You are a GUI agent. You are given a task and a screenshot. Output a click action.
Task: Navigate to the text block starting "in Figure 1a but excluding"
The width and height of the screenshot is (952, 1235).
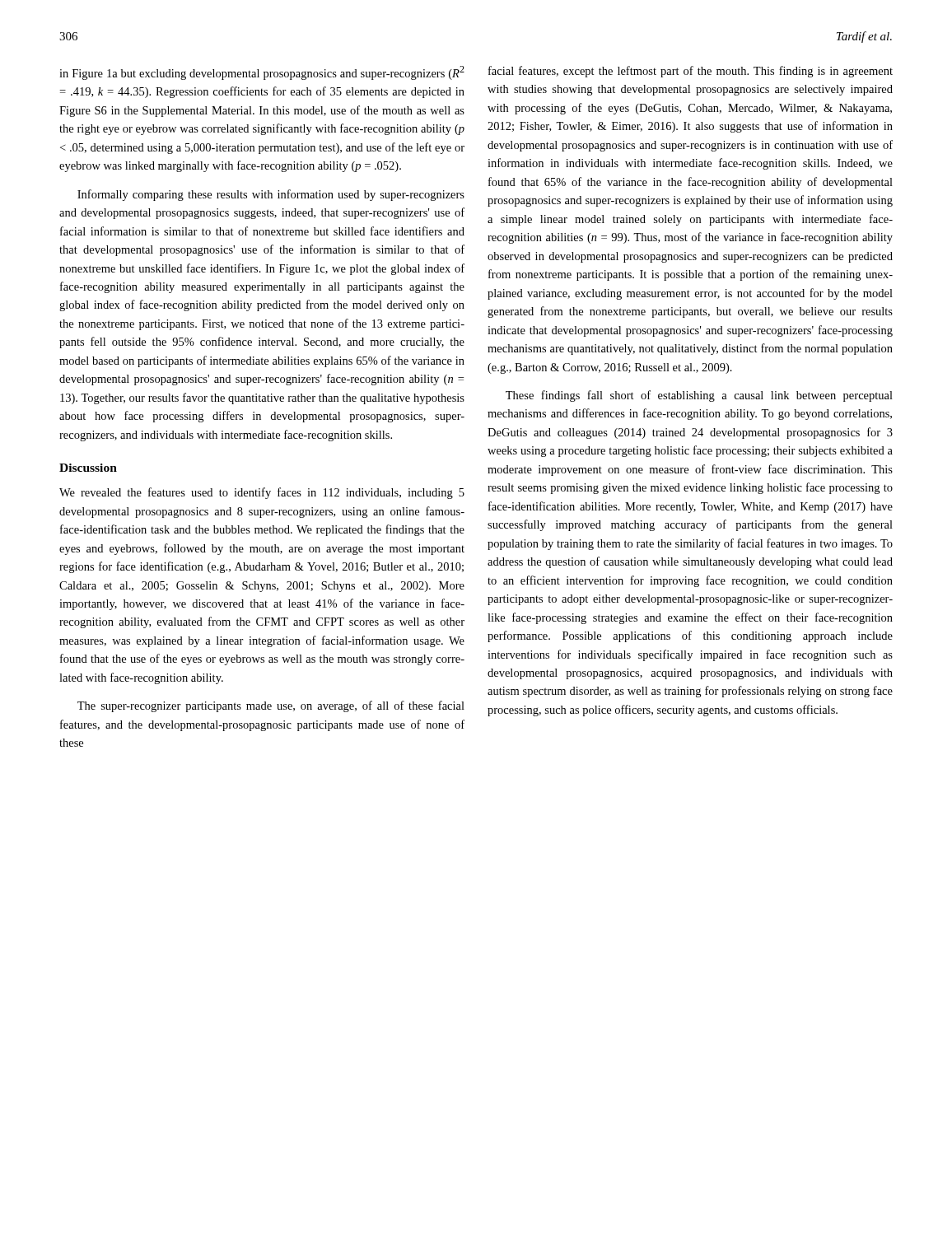point(262,118)
